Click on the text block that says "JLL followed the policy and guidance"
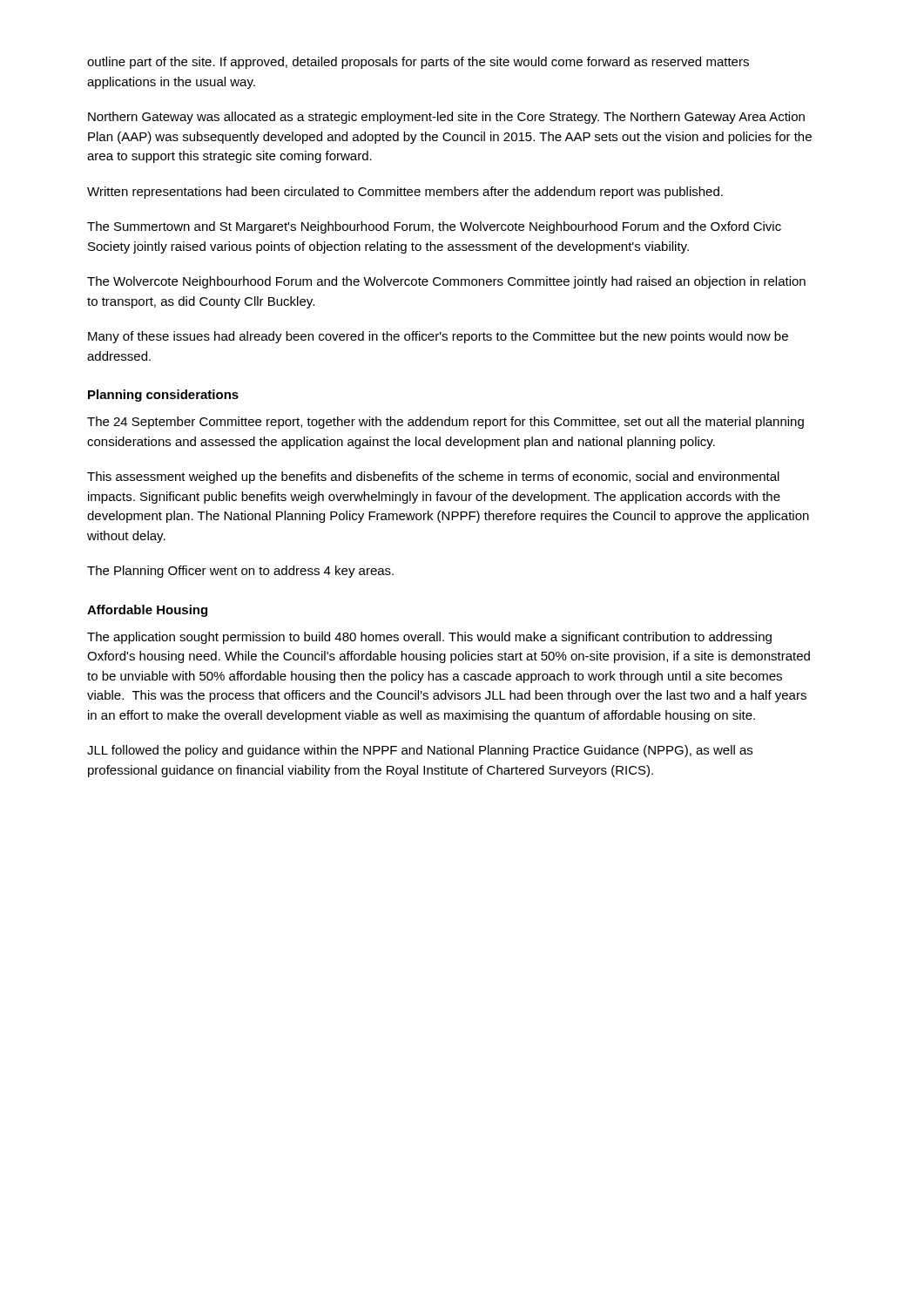Viewport: 924px width, 1307px height. point(420,760)
